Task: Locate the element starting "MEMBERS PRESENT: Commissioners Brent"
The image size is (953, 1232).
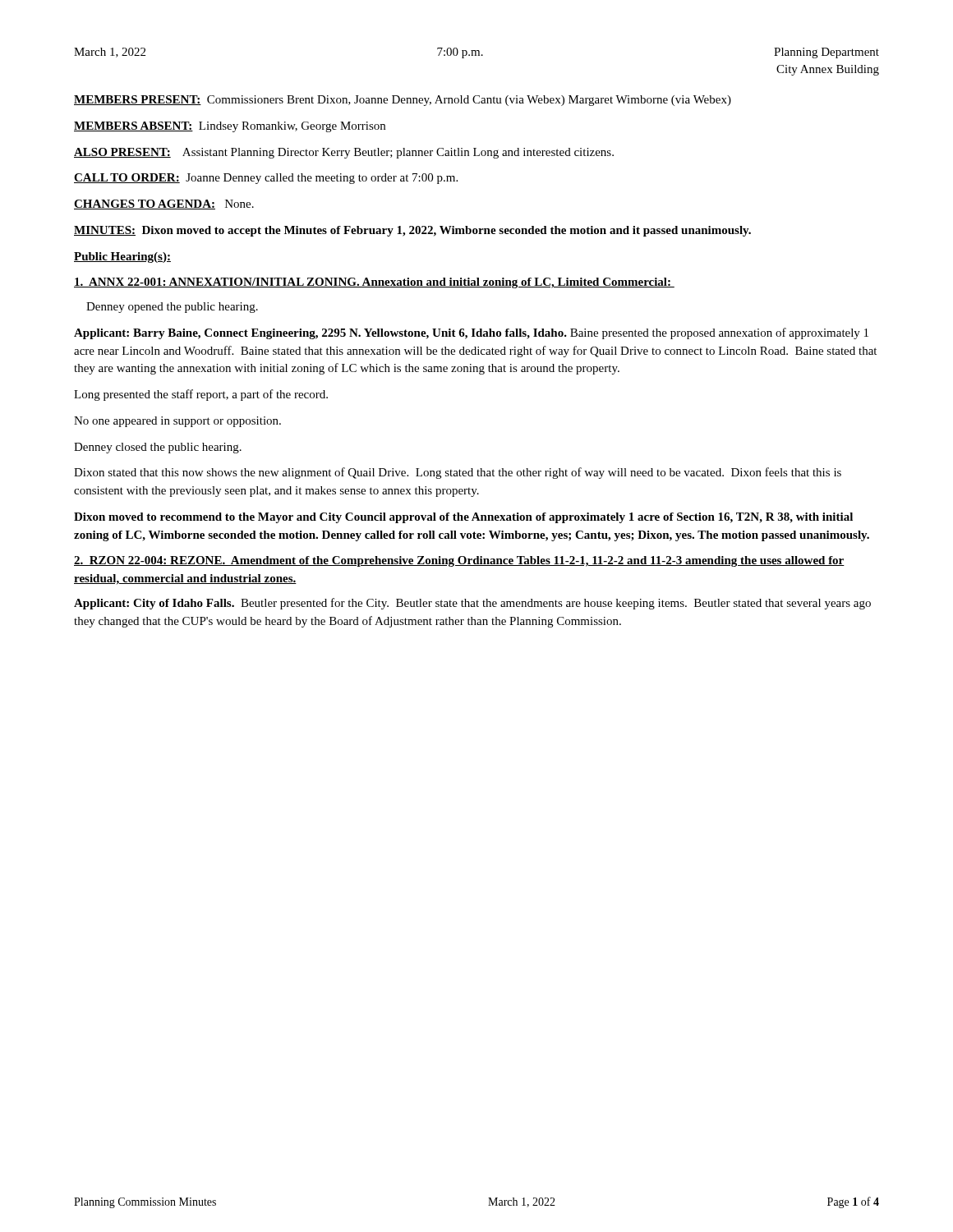Action: pyautogui.click(x=403, y=99)
